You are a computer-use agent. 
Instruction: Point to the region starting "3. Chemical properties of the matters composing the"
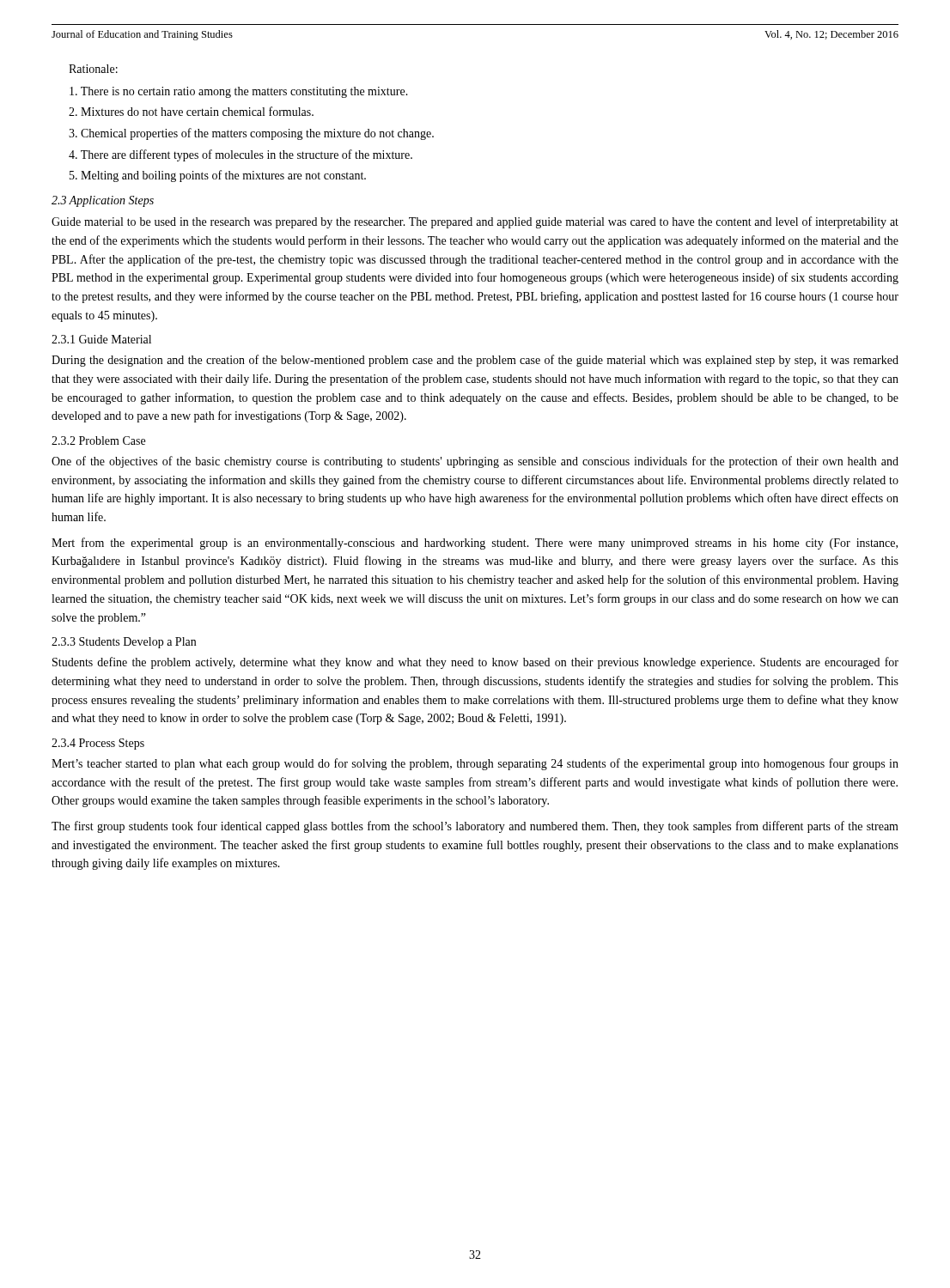click(252, 134)
